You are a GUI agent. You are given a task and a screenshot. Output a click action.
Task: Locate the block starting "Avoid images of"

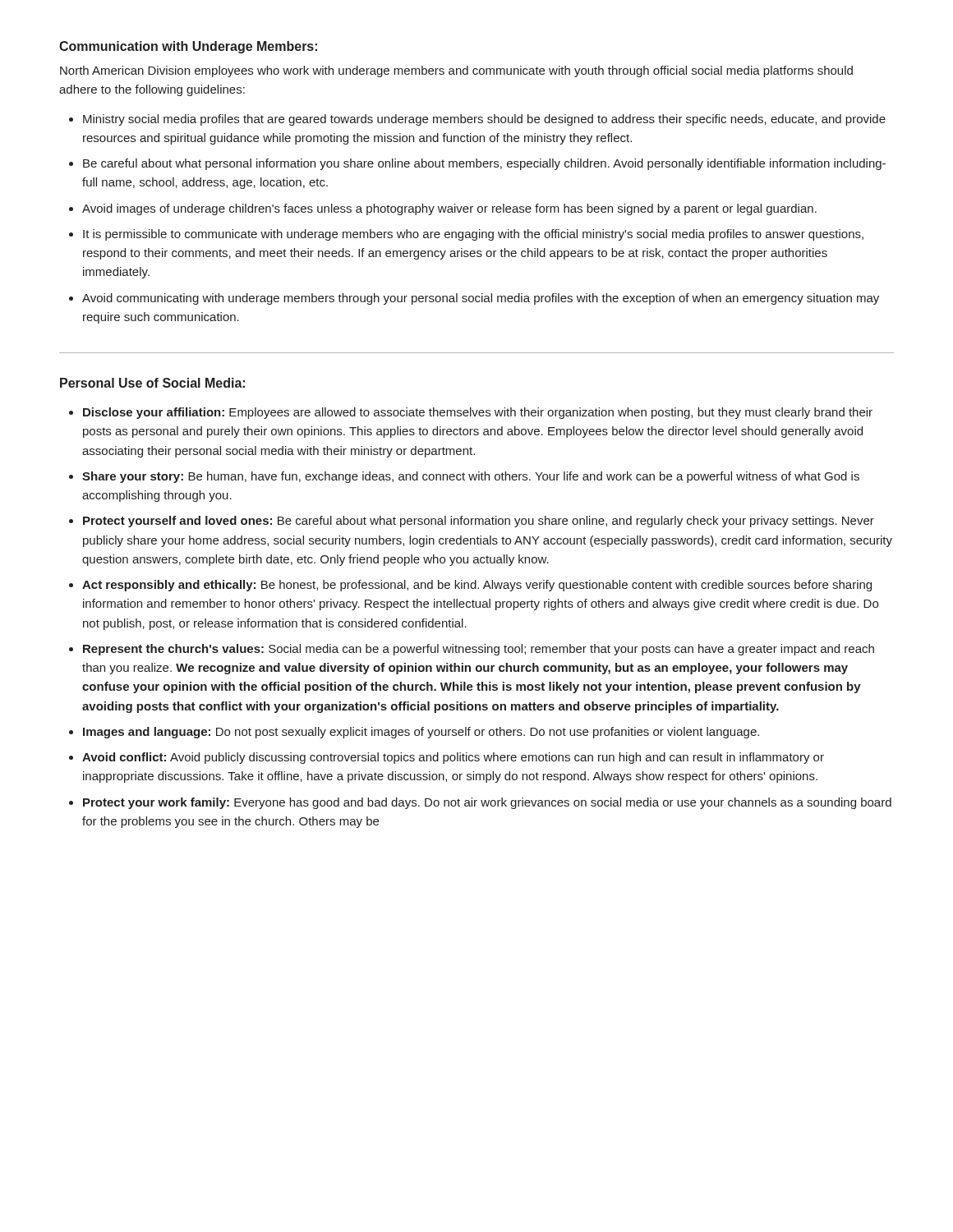pos(450,208)
